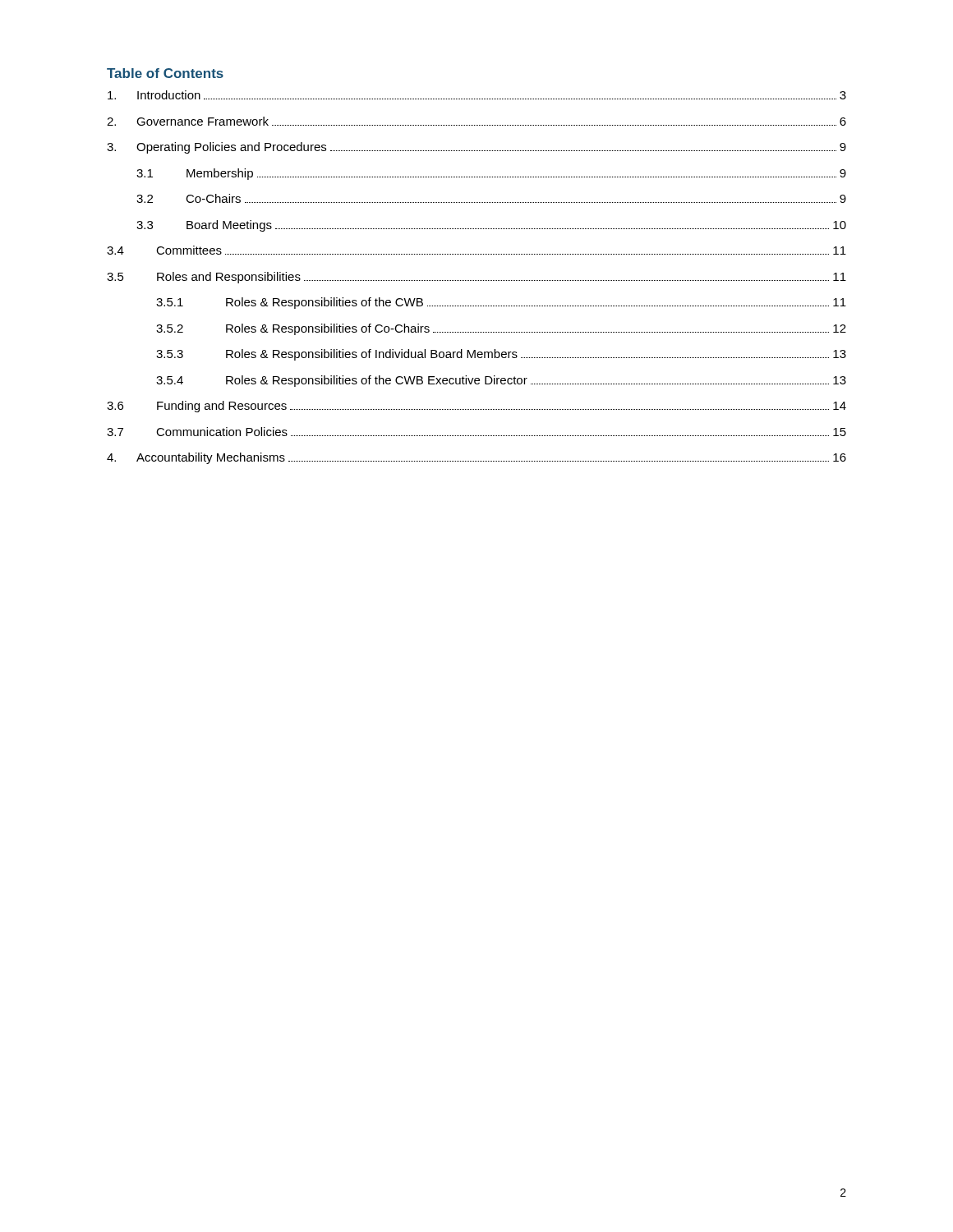953x1232 pixels.
Task: Select the region starting "3.7 Communication Policies 15"
Action: (x=476, y=431)
